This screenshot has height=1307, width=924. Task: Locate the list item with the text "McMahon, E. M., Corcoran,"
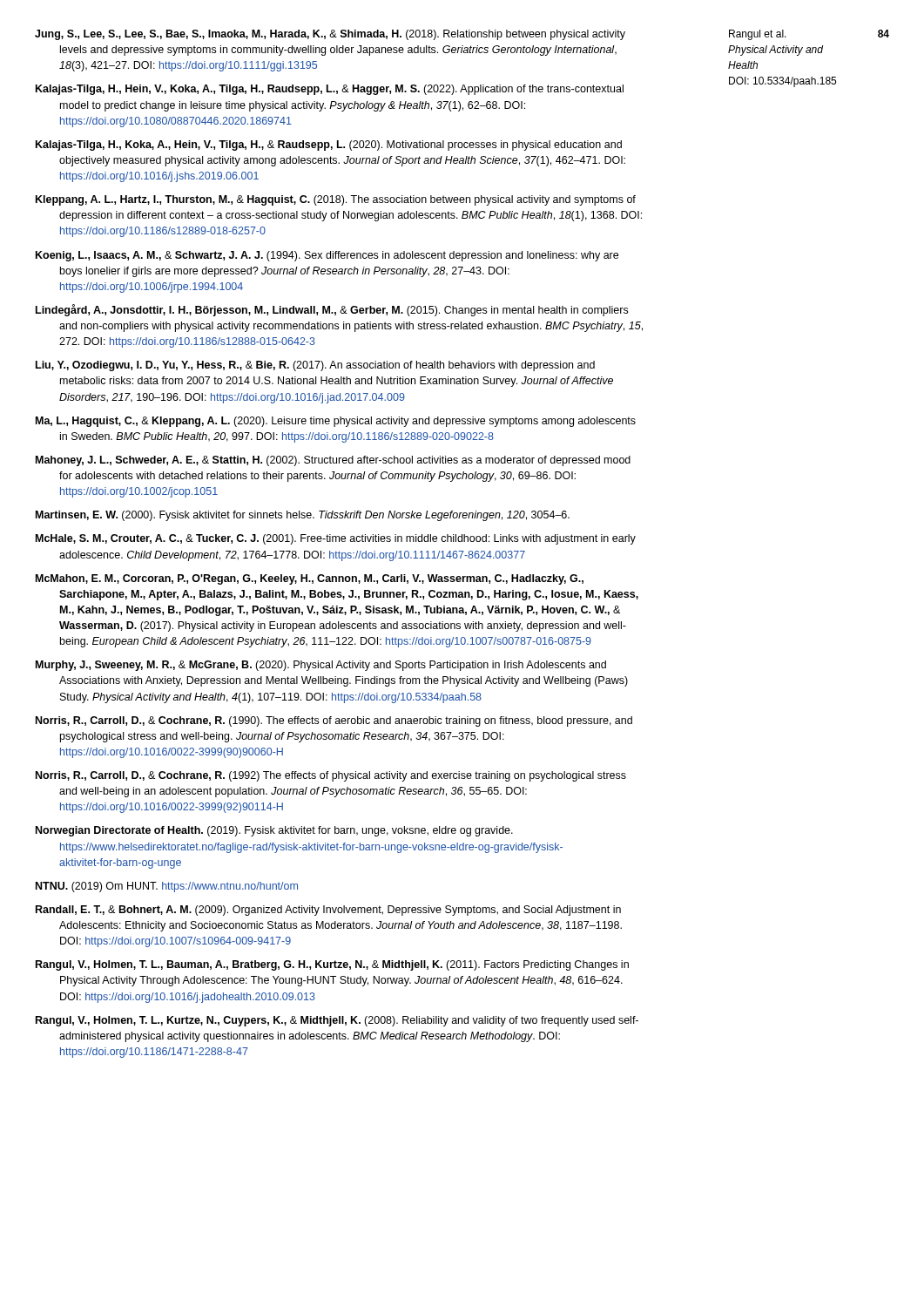click(x=337, y=610)
